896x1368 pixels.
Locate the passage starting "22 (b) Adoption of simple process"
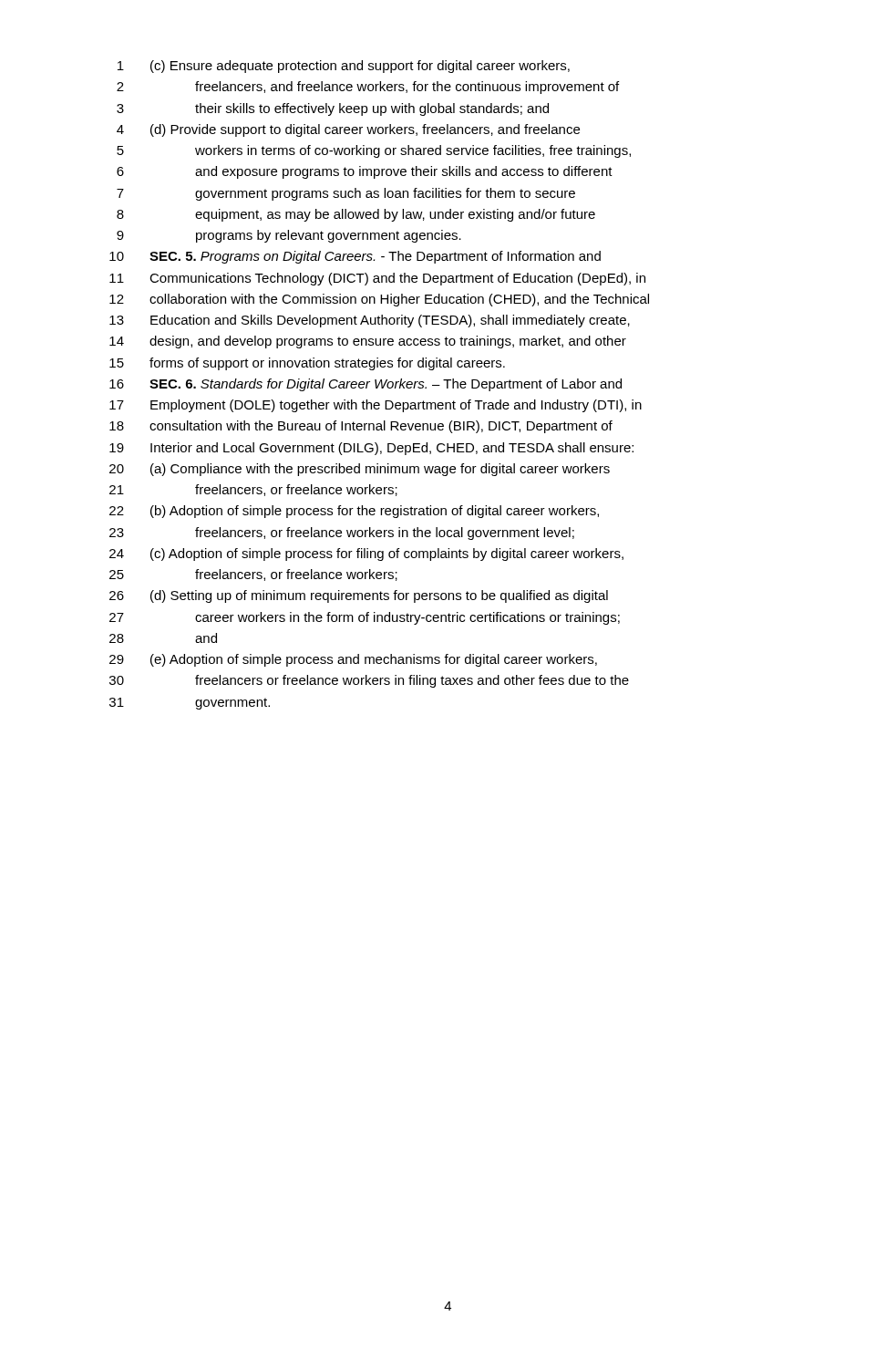[x=457, y=521]
